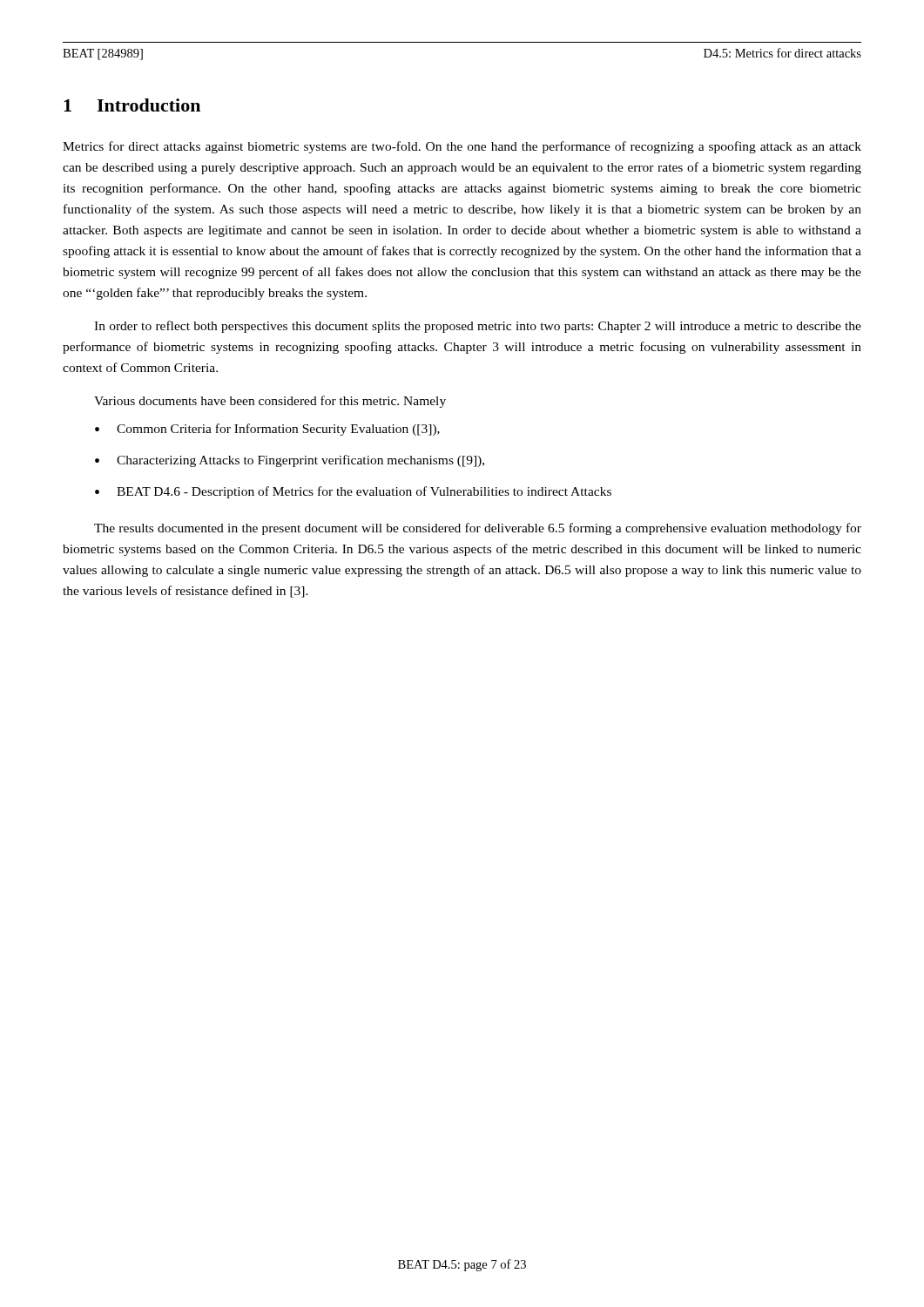
Task: Click on the list item with the text "• Common Criteria for Information Security"
Action: [x=267, y=430]
